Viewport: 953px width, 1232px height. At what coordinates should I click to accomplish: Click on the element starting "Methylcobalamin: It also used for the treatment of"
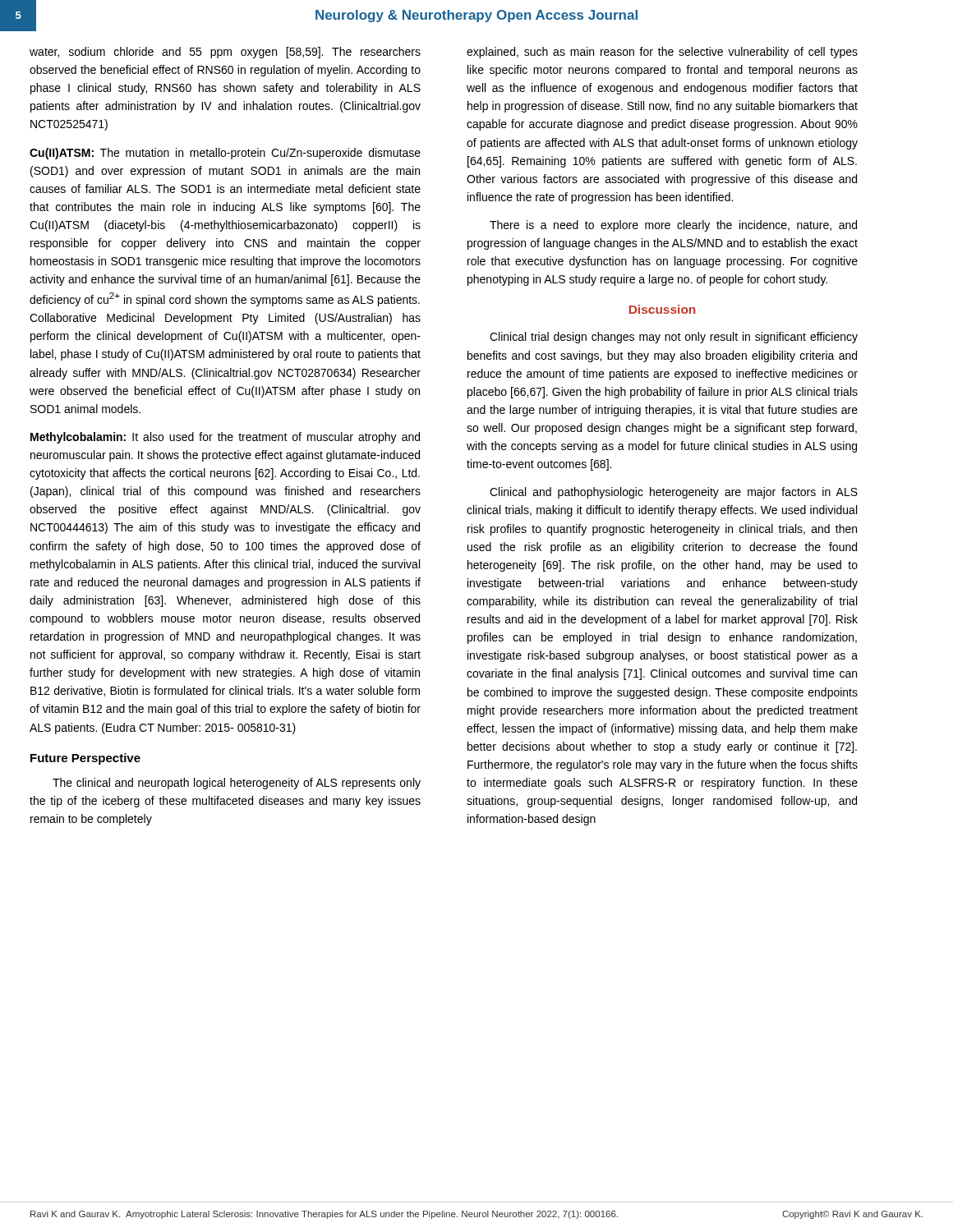pos(225,582)
